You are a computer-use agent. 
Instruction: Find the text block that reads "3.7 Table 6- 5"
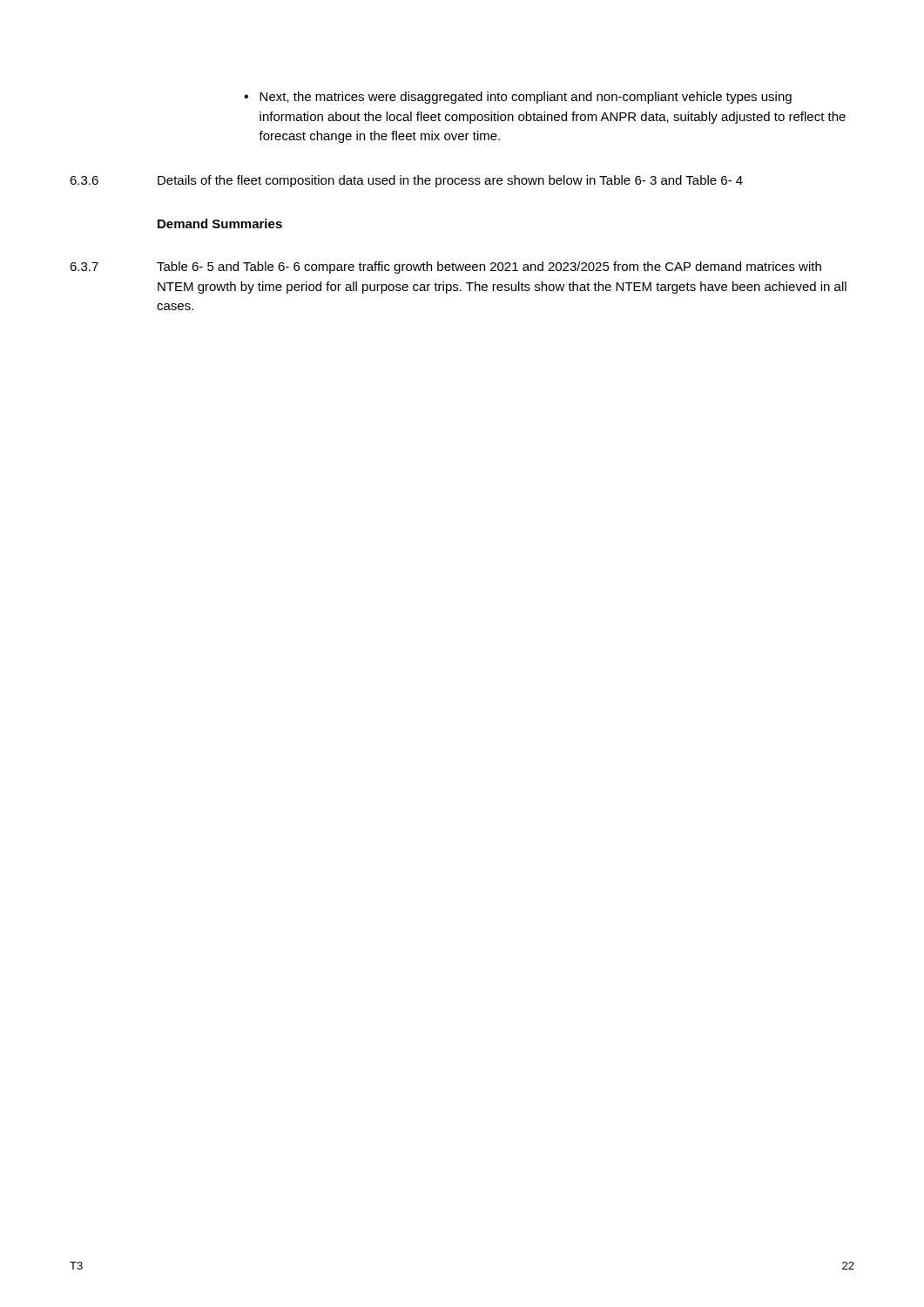coord(462,286)
